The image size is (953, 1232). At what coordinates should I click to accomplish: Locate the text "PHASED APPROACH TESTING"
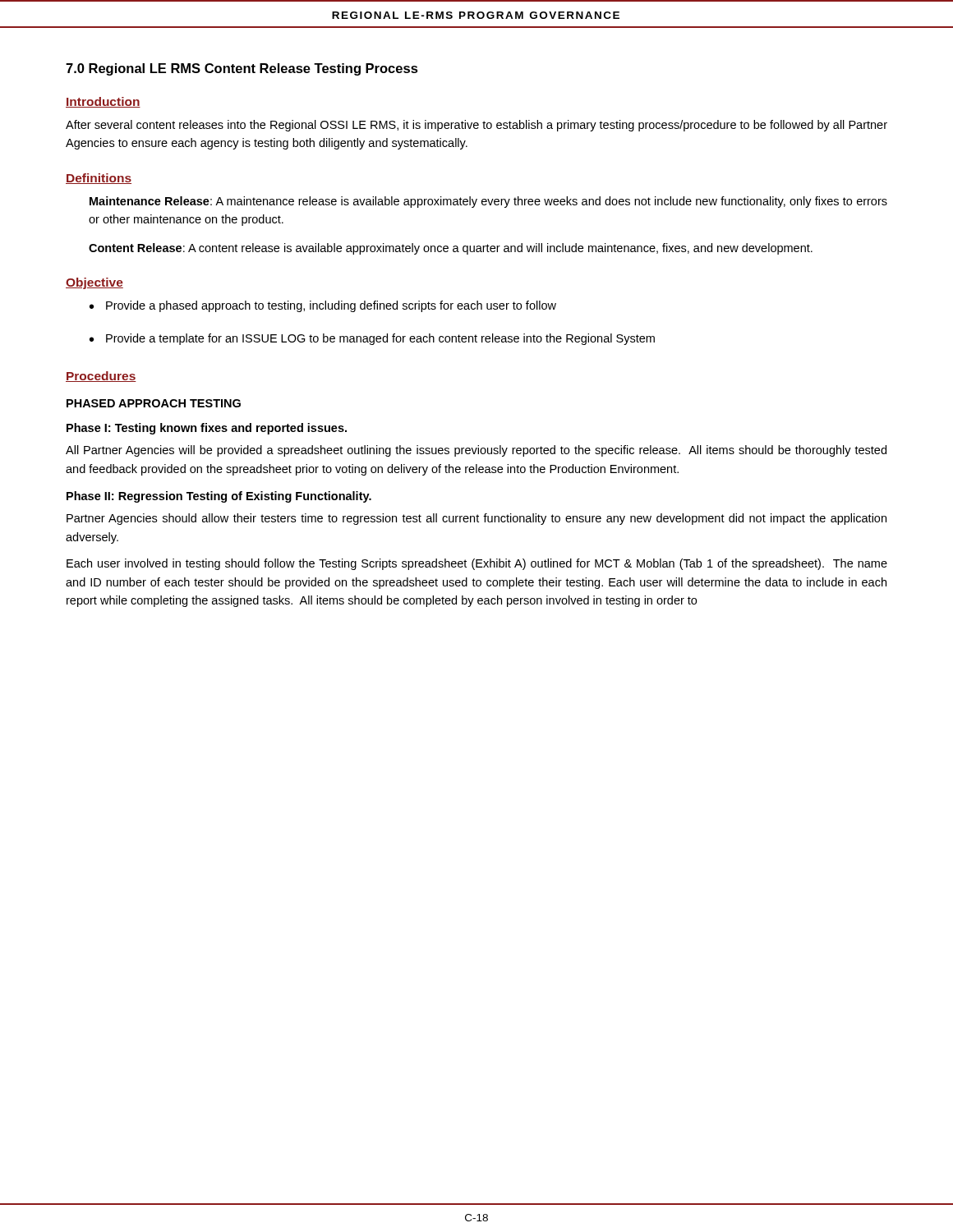click(x=154, y=404)
